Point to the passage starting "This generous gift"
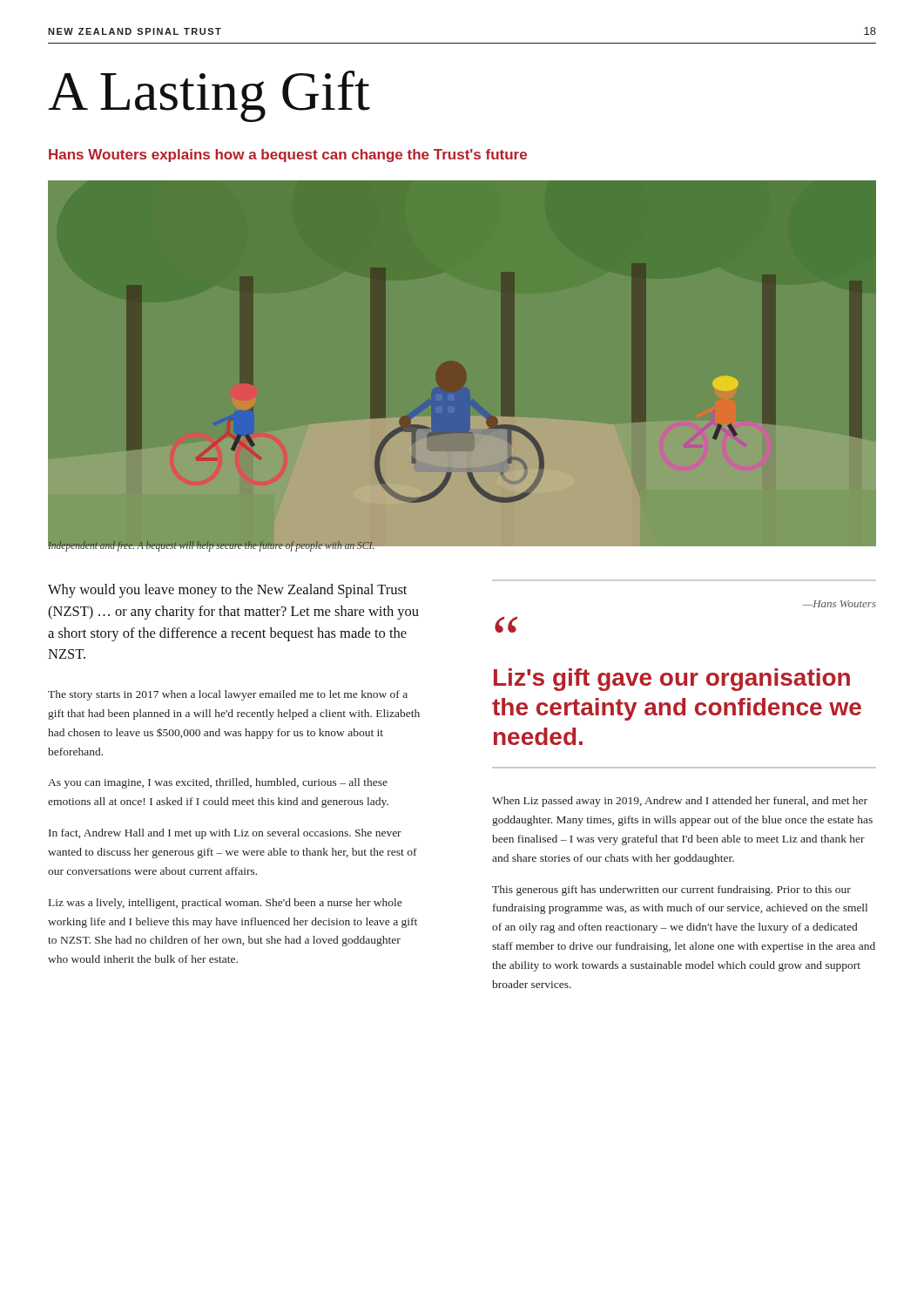This screenshot has width=924, height=1307. 684,937
